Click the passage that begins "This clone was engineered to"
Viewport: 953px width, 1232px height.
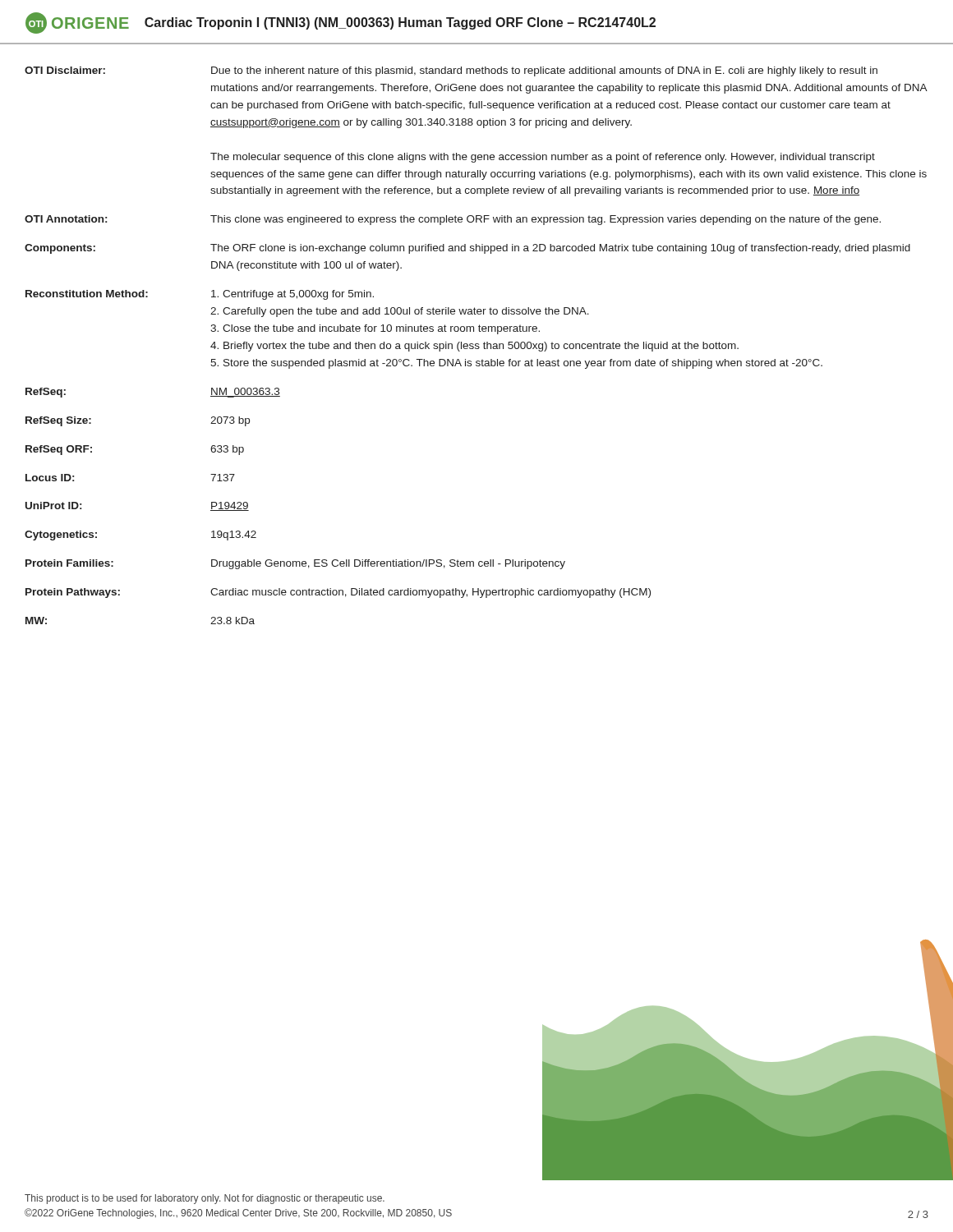(x=546, y=219)
